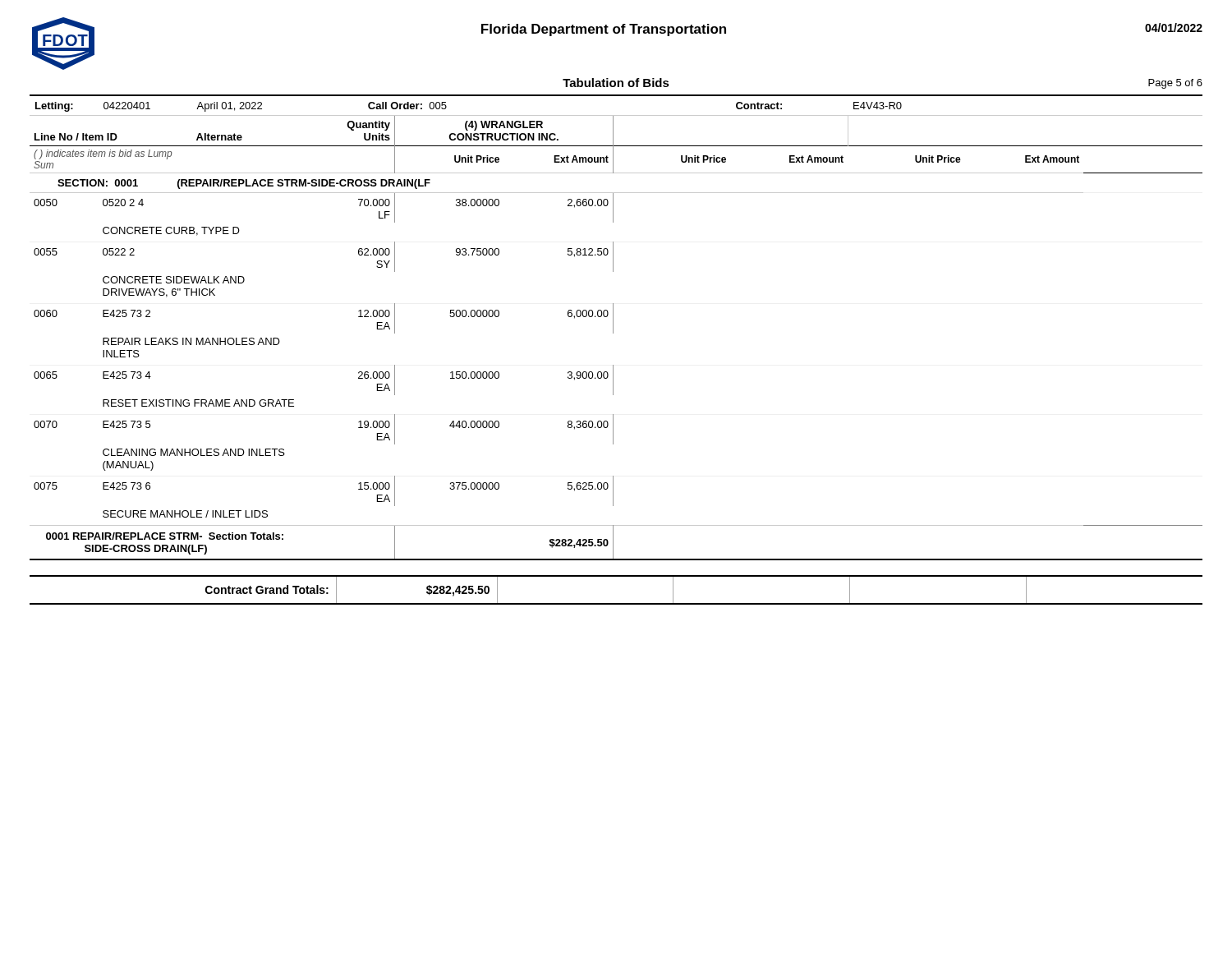This screenshot has width=1232, height=953.
Task: Locate the table with the text "Contract Grand Totals:"
Action: click(x=616, y=590)
